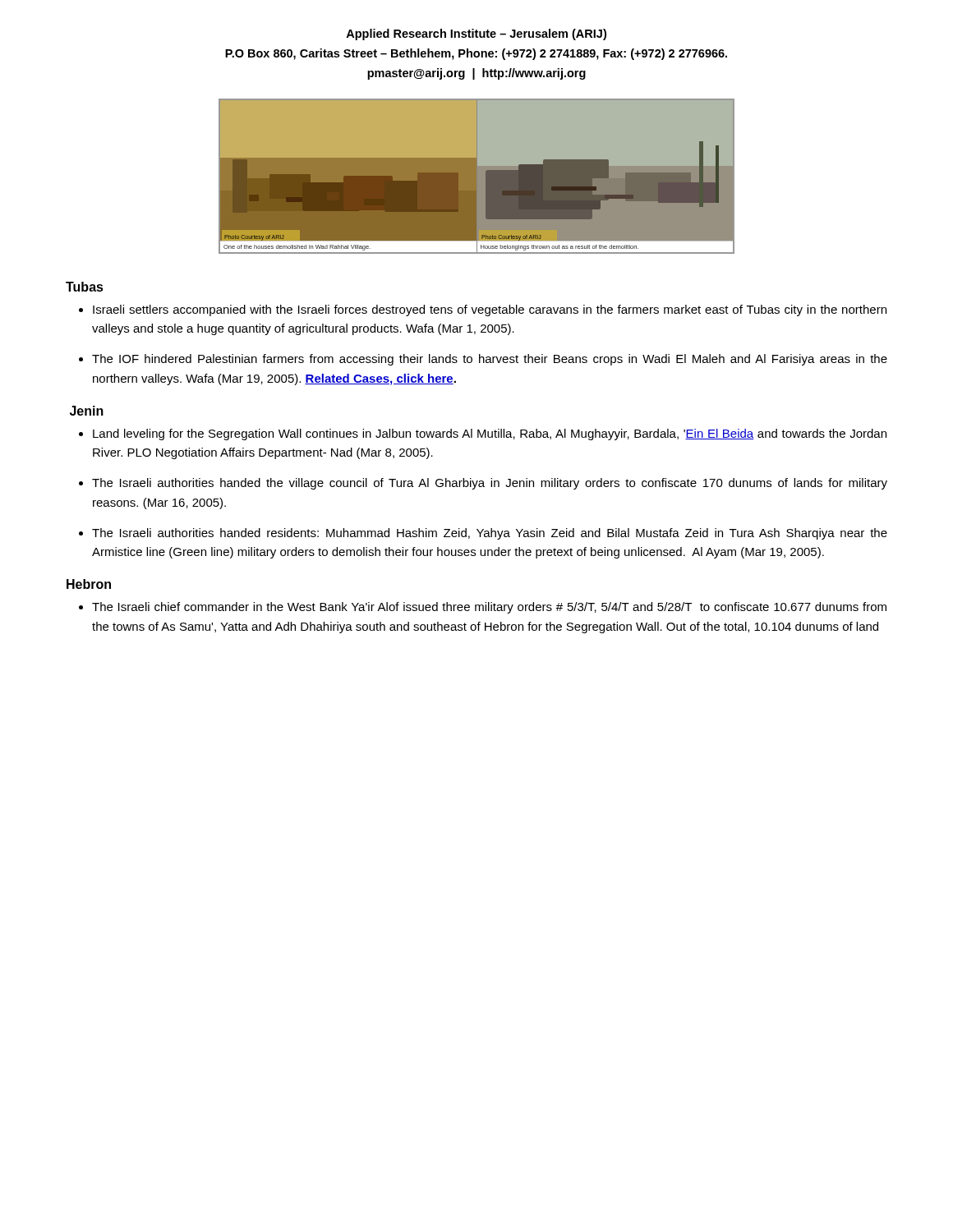Locate the photo
Viewport: 953px width, 1232px height.
coord(476,176)
